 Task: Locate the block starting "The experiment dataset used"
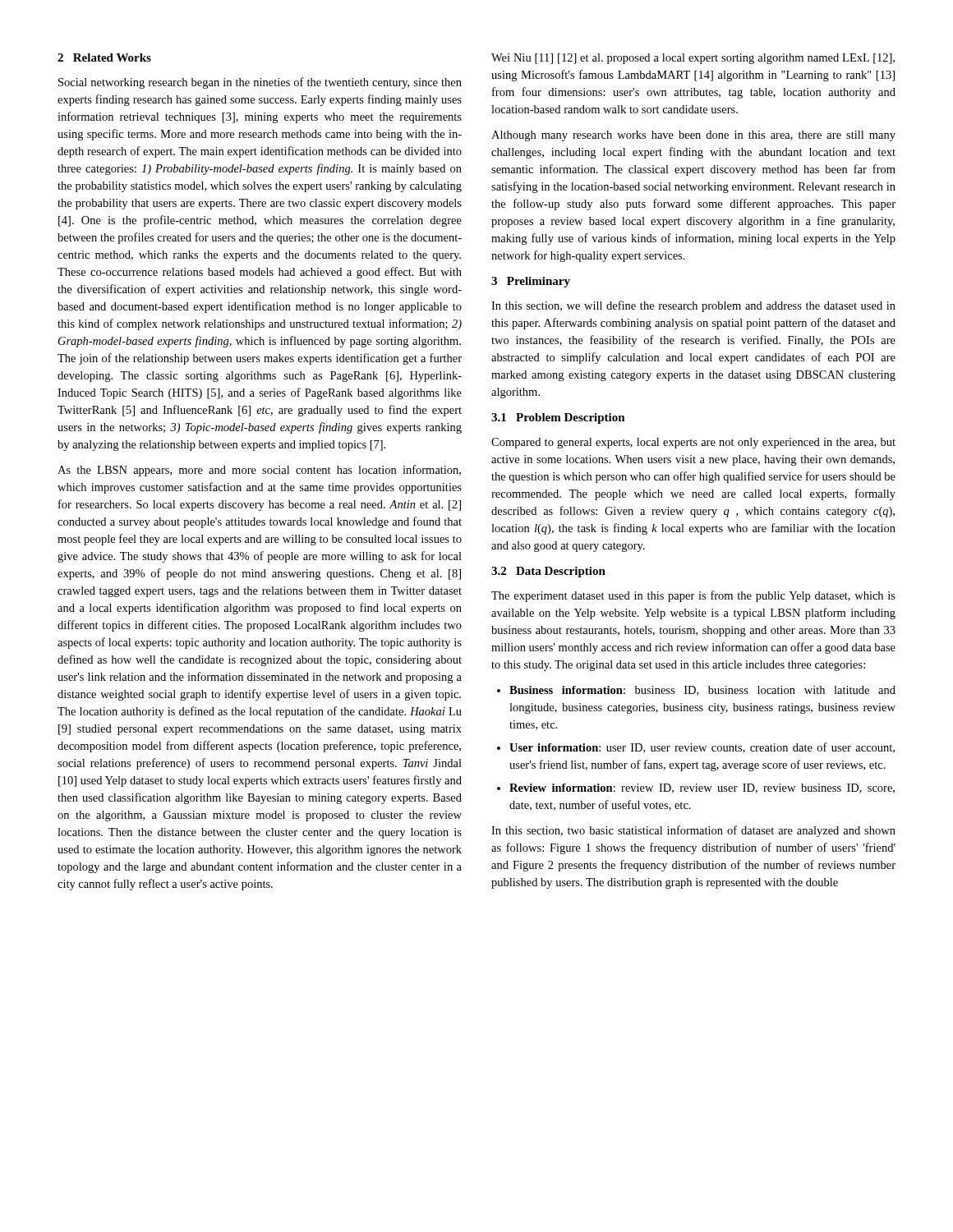(693, 630)
